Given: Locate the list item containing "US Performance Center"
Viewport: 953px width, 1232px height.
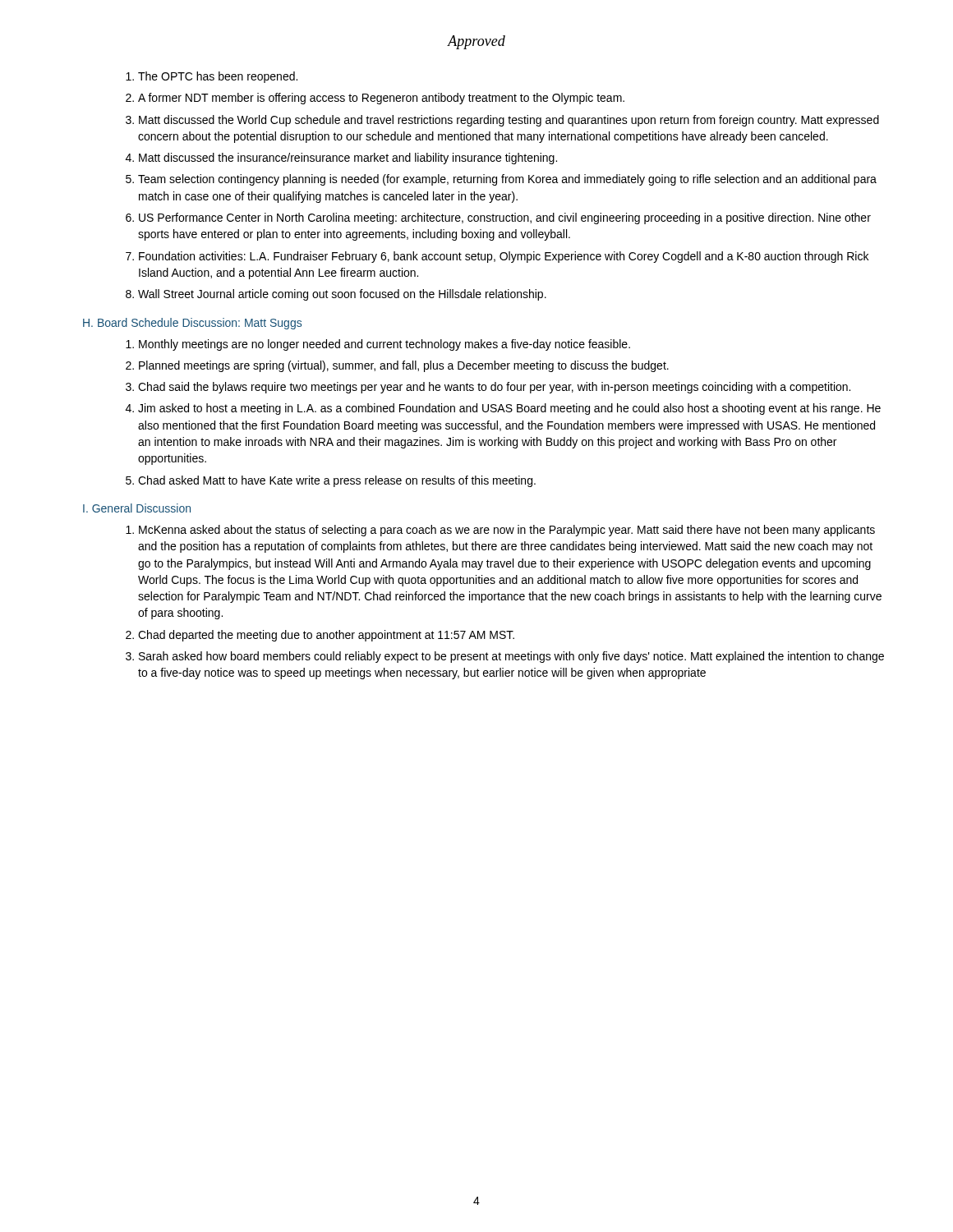Looking at the screenshot, I should coord(504,226).
